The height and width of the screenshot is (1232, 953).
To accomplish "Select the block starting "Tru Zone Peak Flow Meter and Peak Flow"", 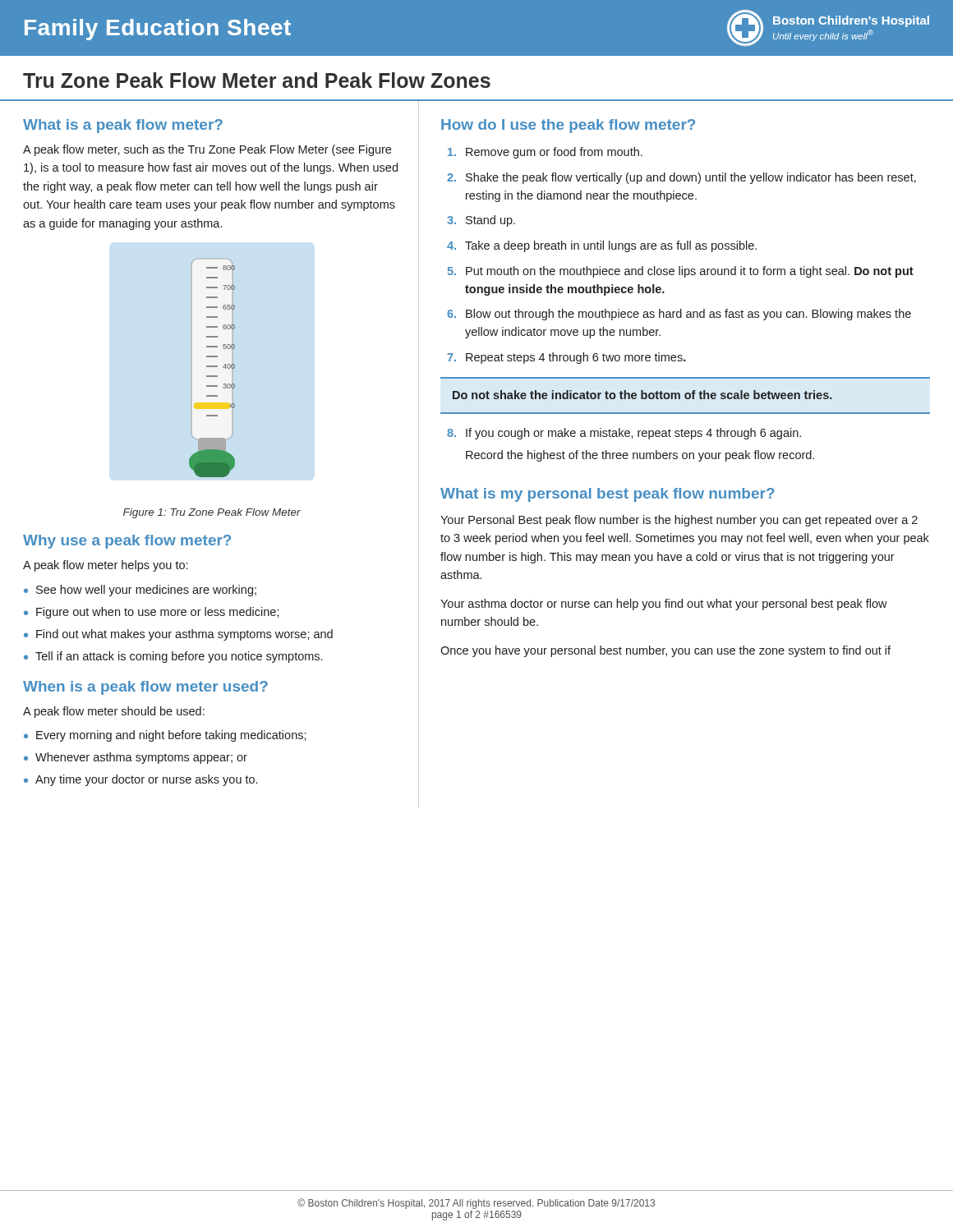I will click(476, 81).
